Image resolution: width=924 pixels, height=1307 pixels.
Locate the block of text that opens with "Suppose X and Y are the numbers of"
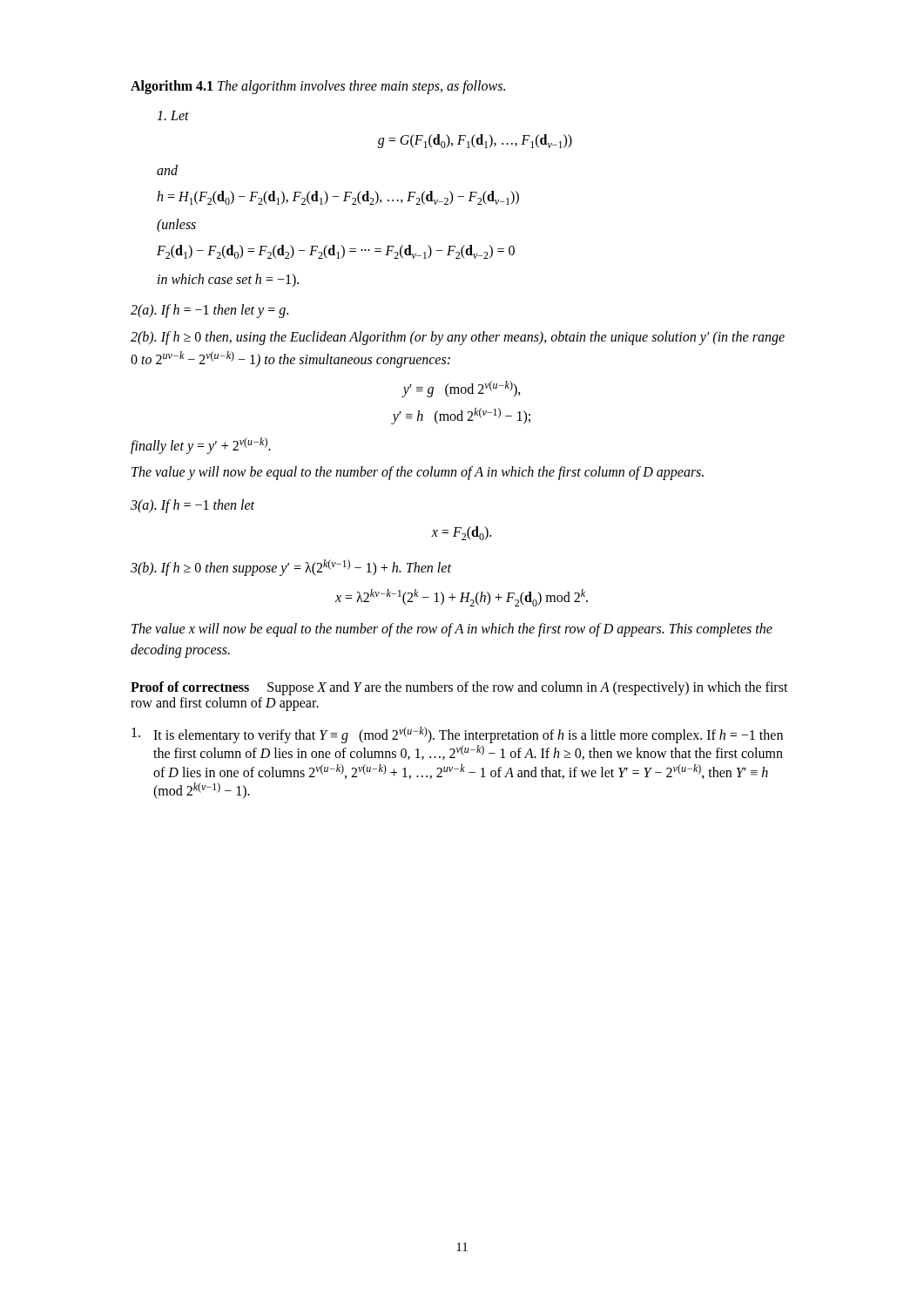459,695
